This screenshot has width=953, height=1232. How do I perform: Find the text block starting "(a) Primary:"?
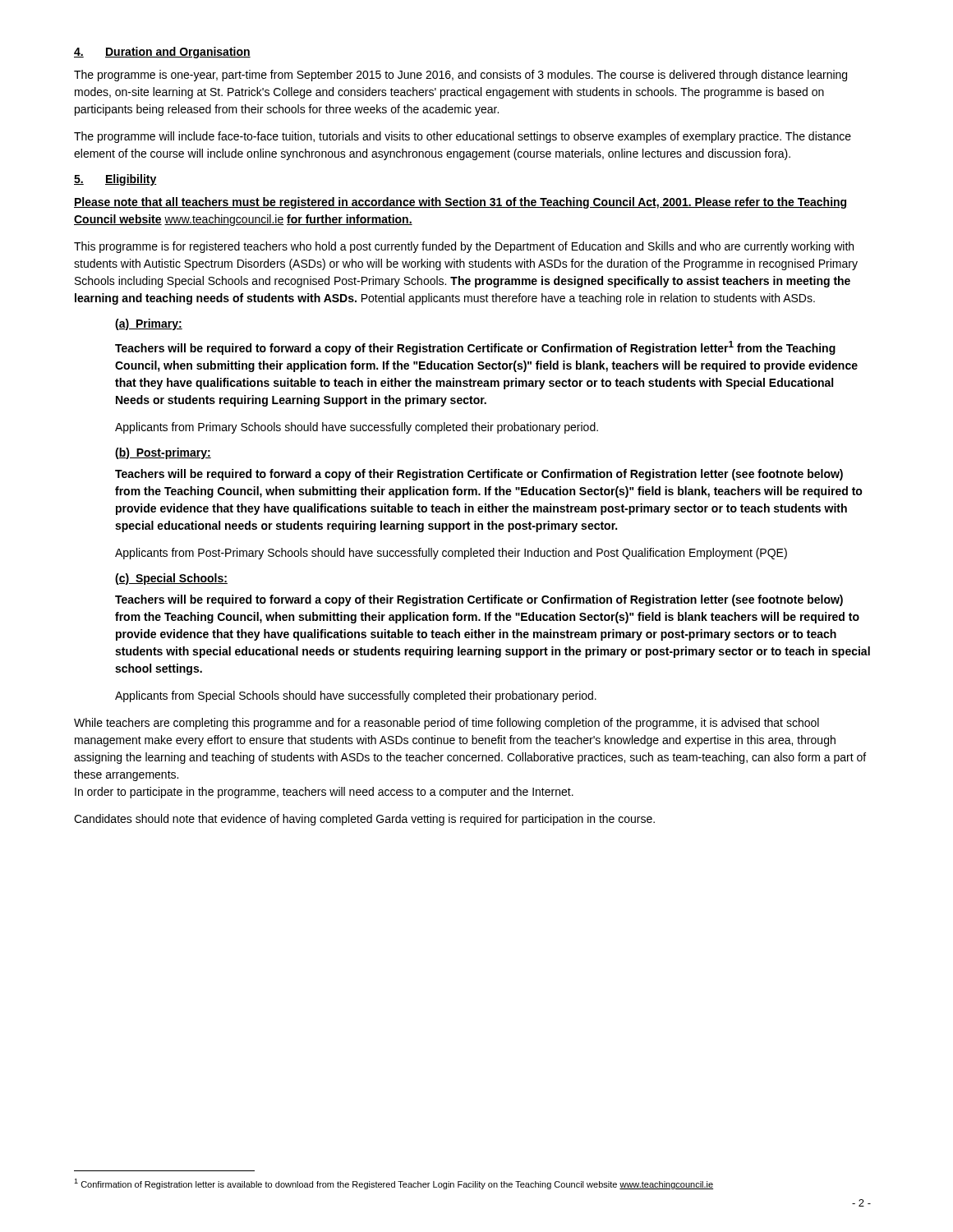149,324
